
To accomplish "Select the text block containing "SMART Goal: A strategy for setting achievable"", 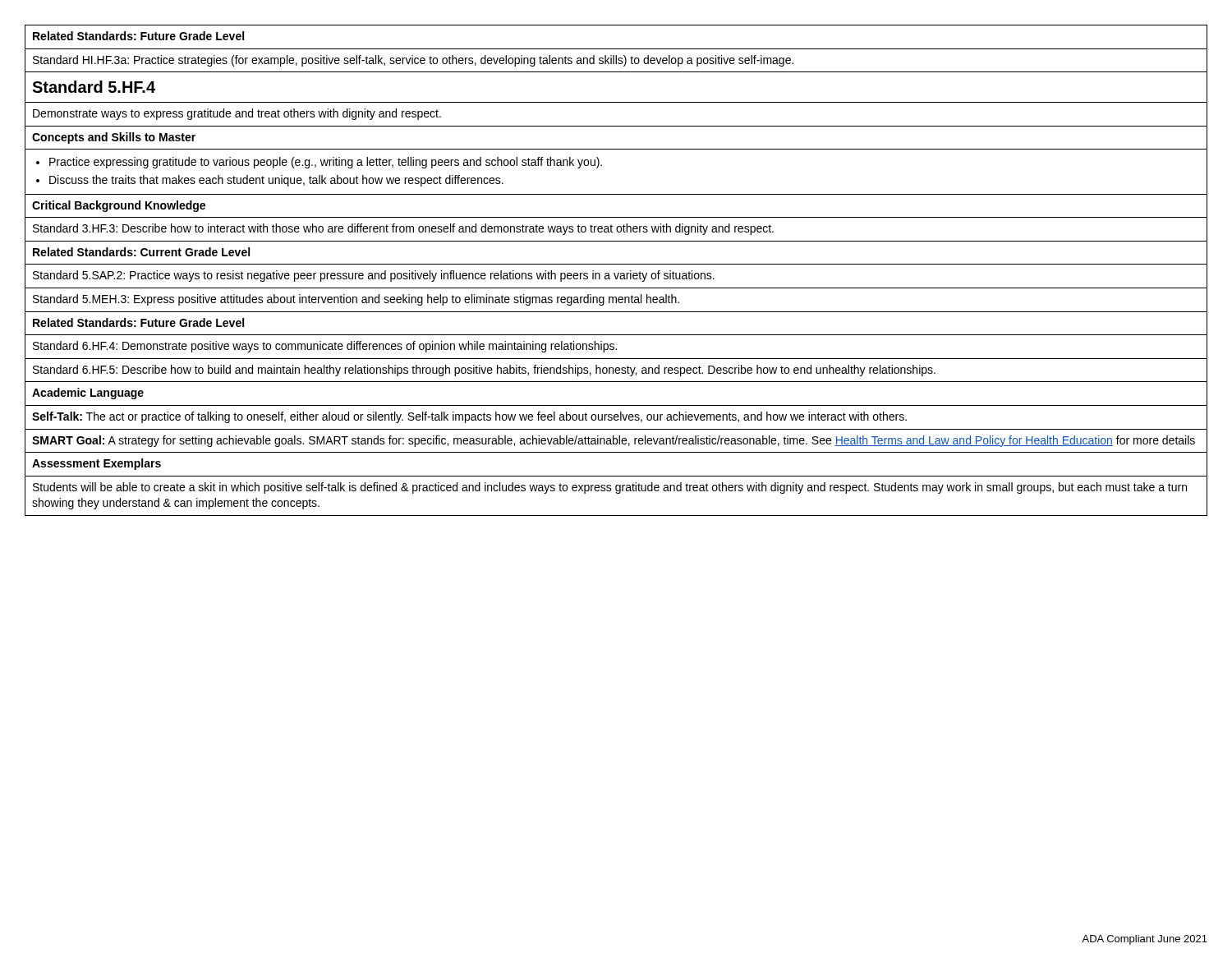I will tap(614, 440).
